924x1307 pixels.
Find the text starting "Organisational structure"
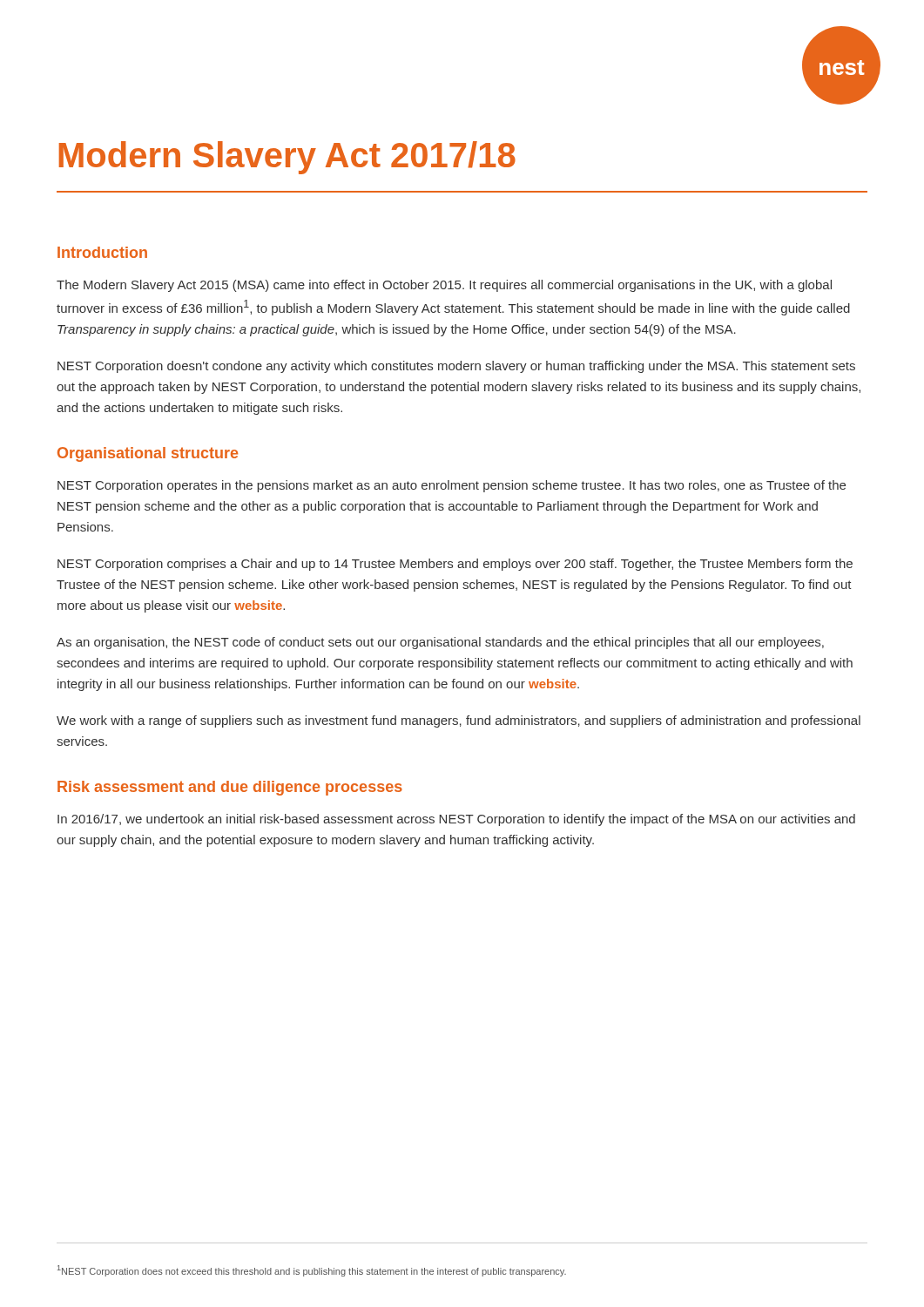click(148, 454)
